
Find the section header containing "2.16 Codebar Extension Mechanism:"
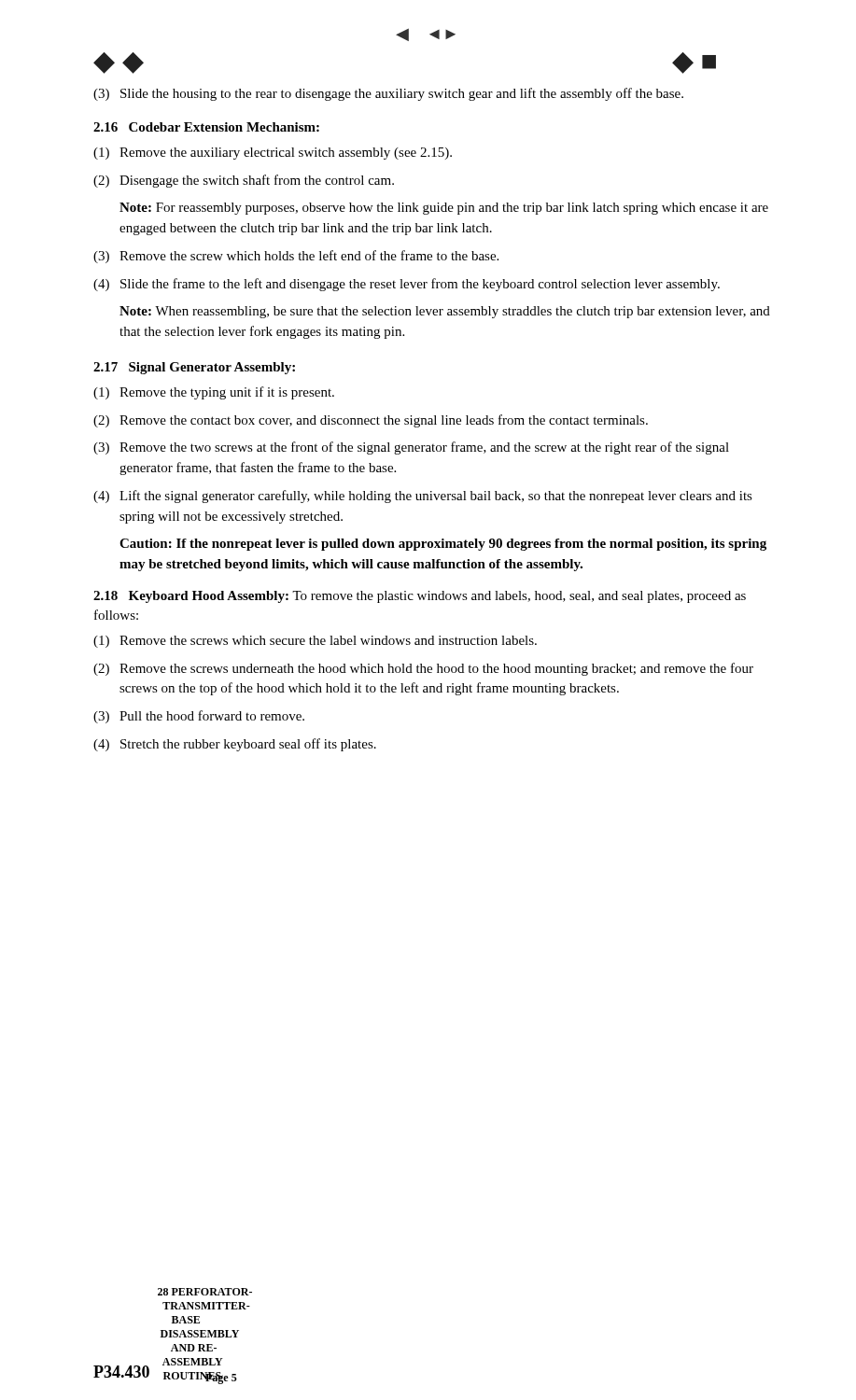(x=207, y=127)
